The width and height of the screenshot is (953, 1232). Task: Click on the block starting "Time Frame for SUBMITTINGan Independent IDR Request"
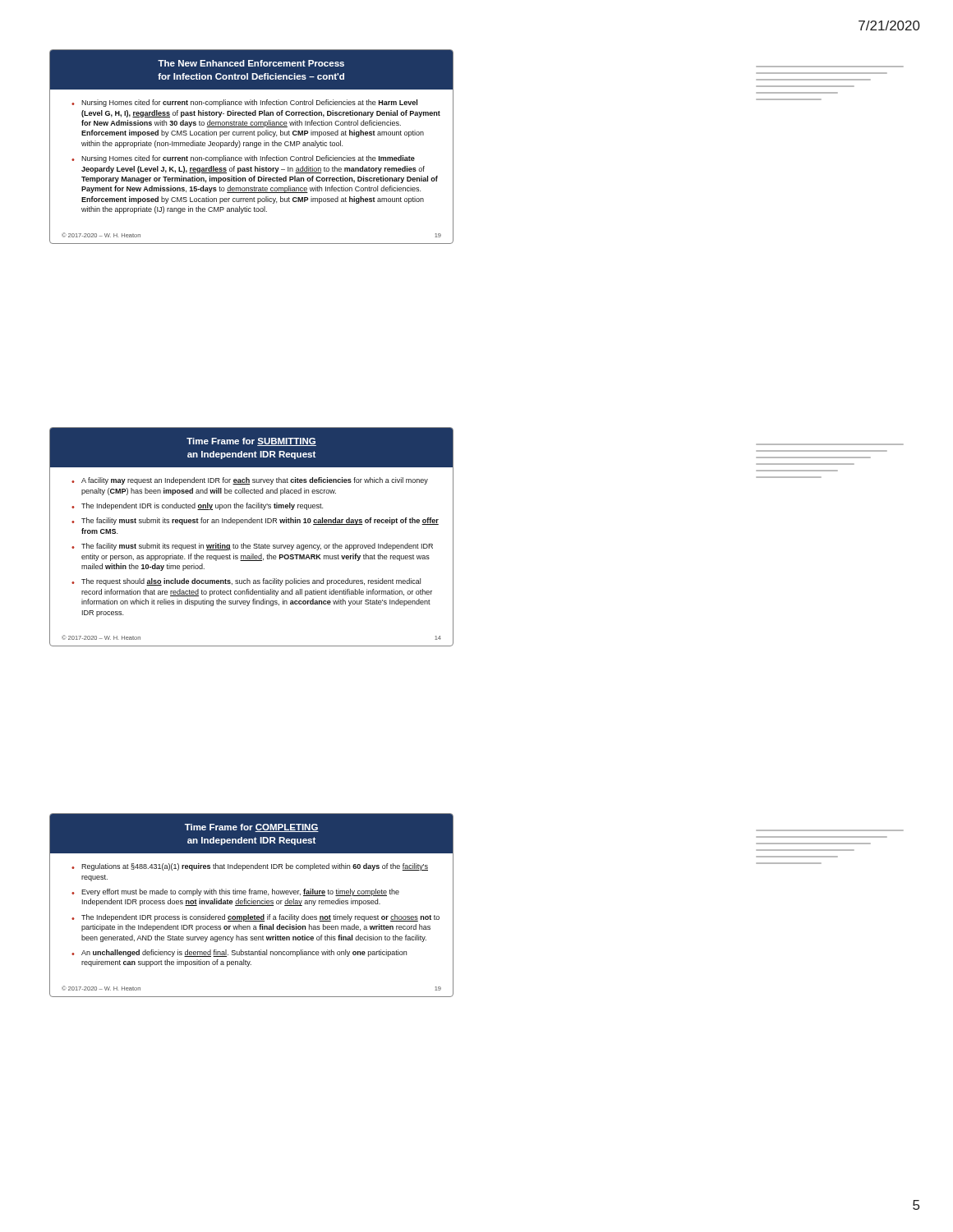[251, 448]
